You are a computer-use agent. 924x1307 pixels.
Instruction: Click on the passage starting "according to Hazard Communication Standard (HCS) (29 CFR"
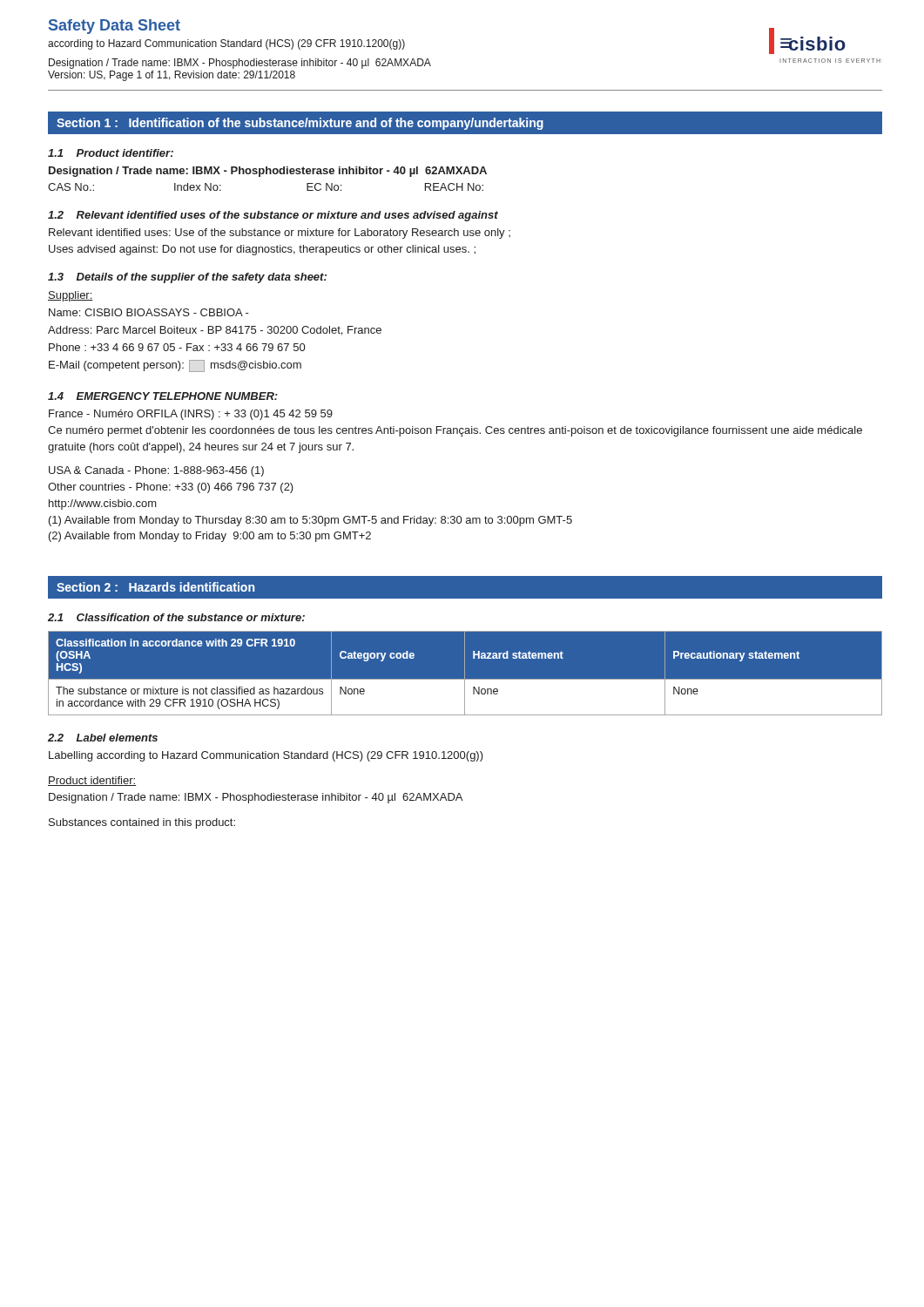tap(226, 44)
